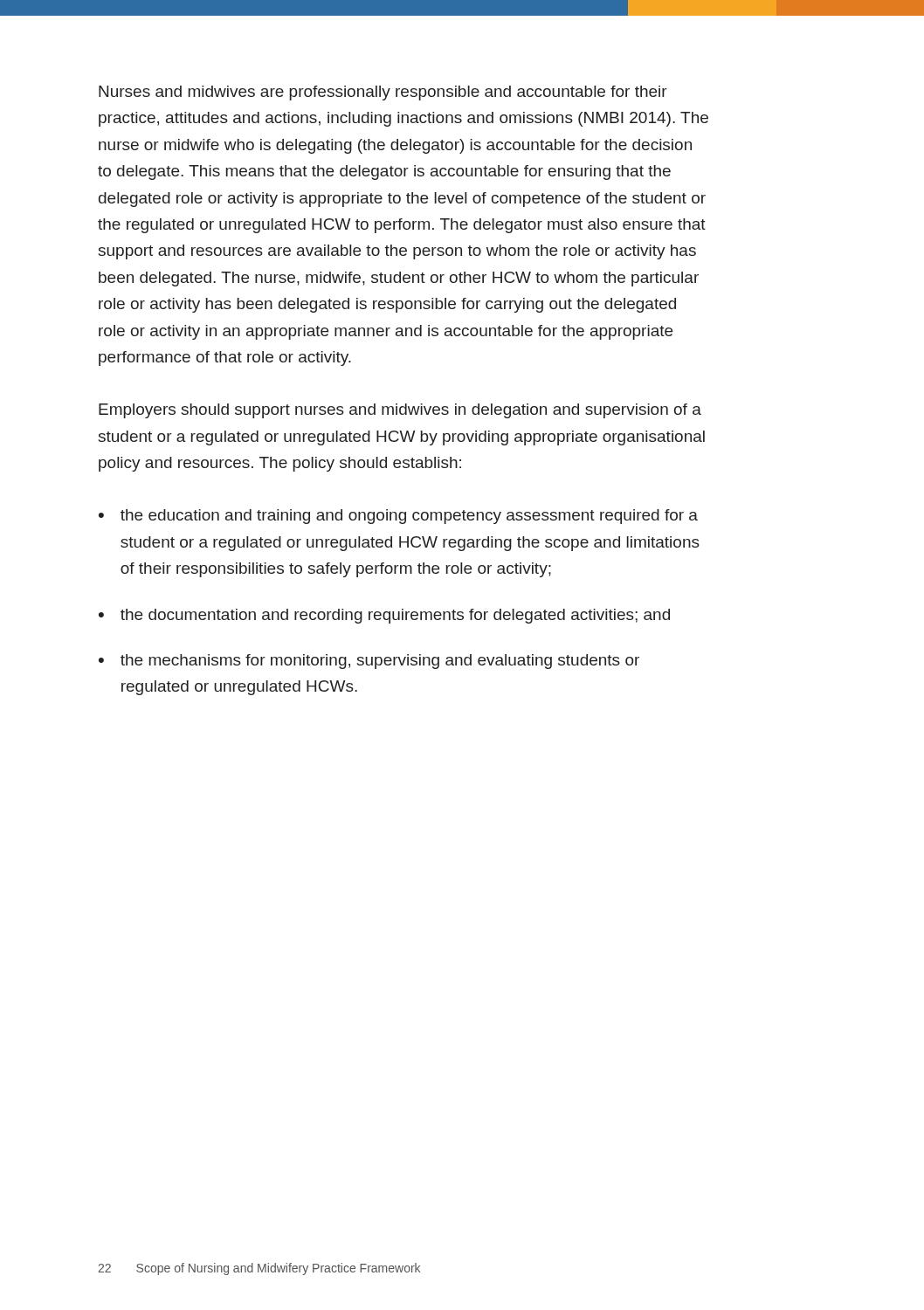Point to the text block starting "Nurses and midwives are professionally responsible"
This screenshot has height=1310, width=924.
(x=403, y=224)
